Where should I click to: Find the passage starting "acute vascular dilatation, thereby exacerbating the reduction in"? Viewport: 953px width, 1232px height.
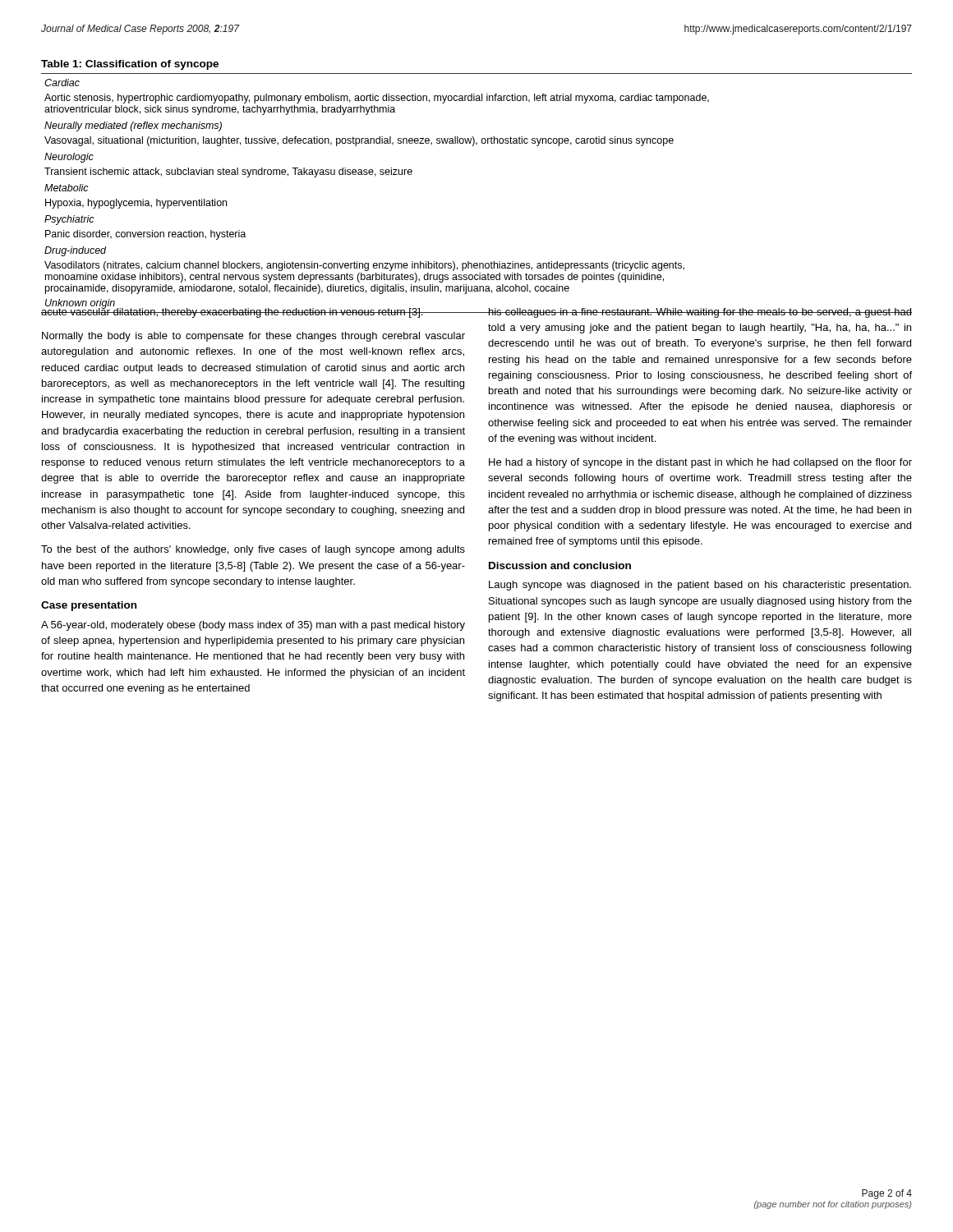tap(253, 312)
